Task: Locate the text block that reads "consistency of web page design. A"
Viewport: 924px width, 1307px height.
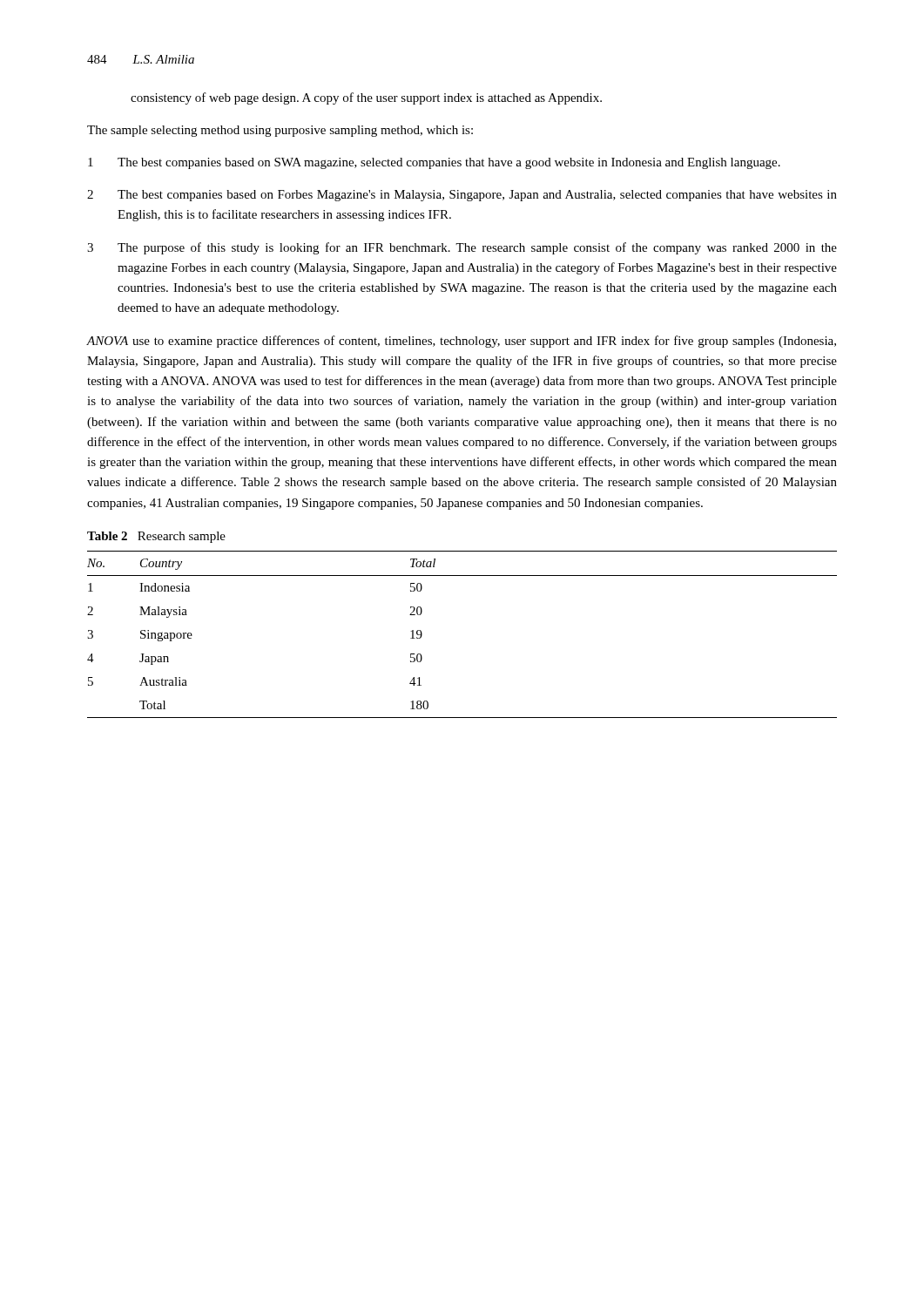Action: (367, 98)
